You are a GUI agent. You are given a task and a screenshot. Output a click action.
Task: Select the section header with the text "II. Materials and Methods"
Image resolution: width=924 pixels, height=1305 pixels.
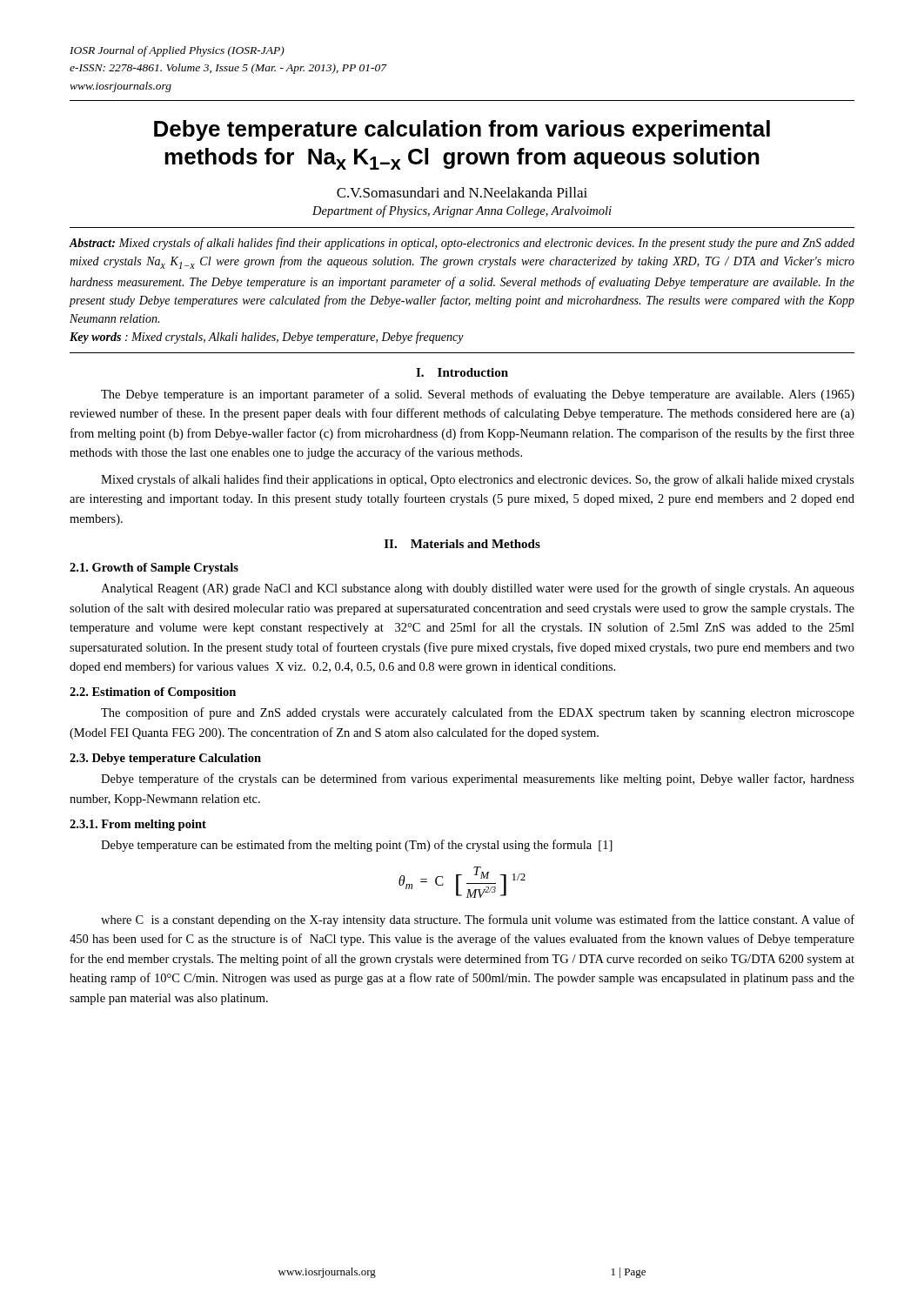point(462,544)
